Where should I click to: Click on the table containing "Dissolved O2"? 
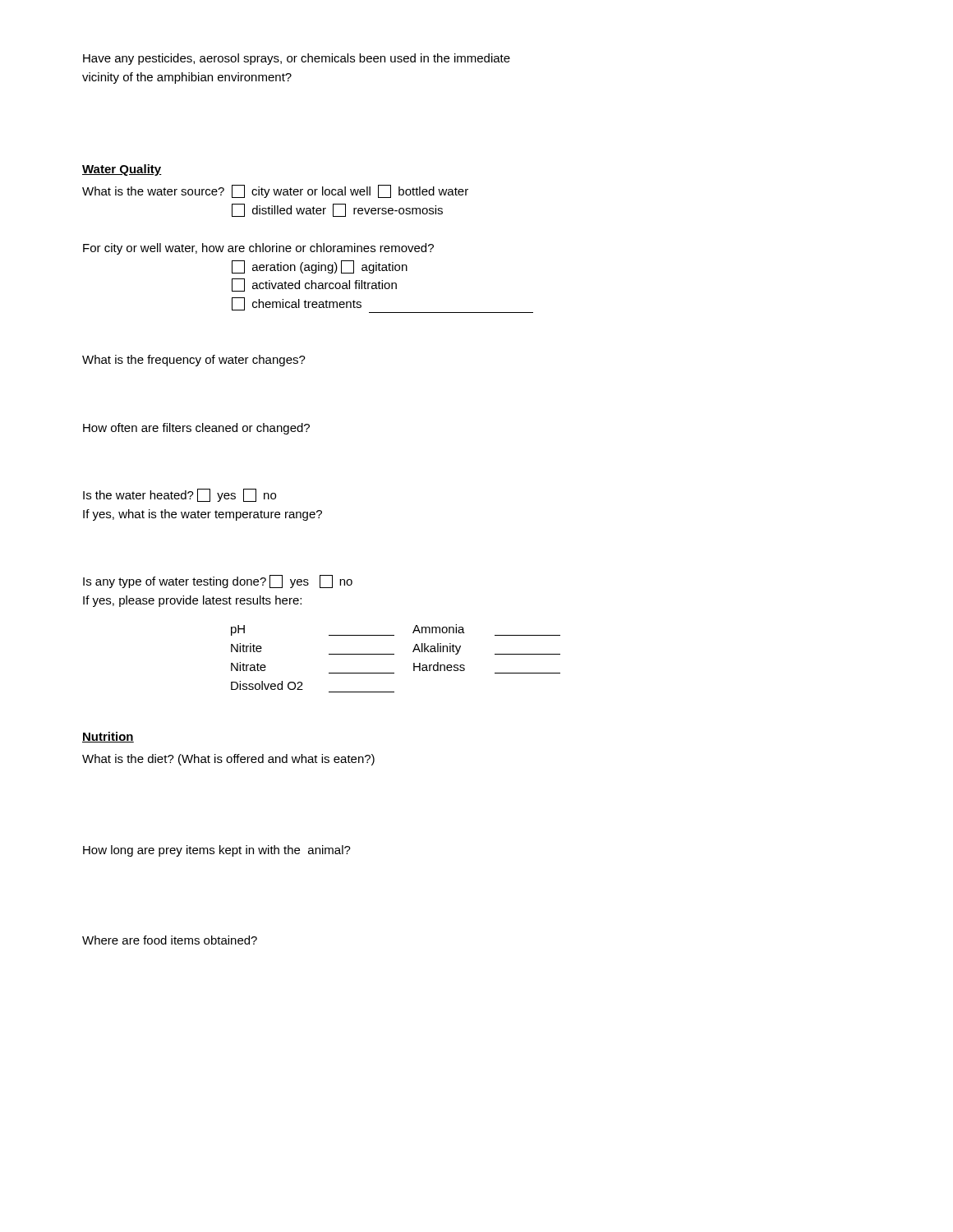[x=476, y=657]
